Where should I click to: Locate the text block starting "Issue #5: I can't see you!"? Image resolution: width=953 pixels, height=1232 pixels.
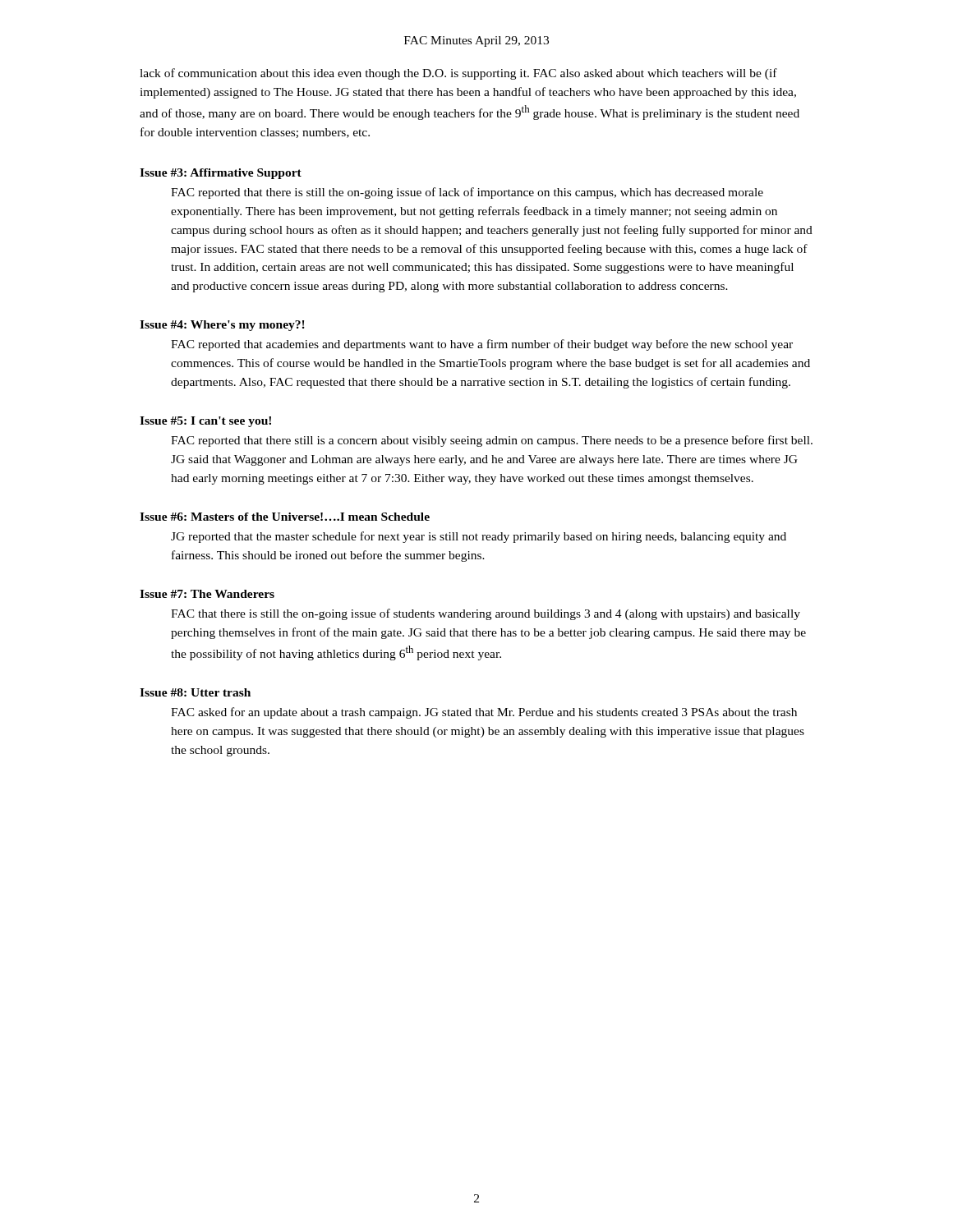click(x=206, y=420)
